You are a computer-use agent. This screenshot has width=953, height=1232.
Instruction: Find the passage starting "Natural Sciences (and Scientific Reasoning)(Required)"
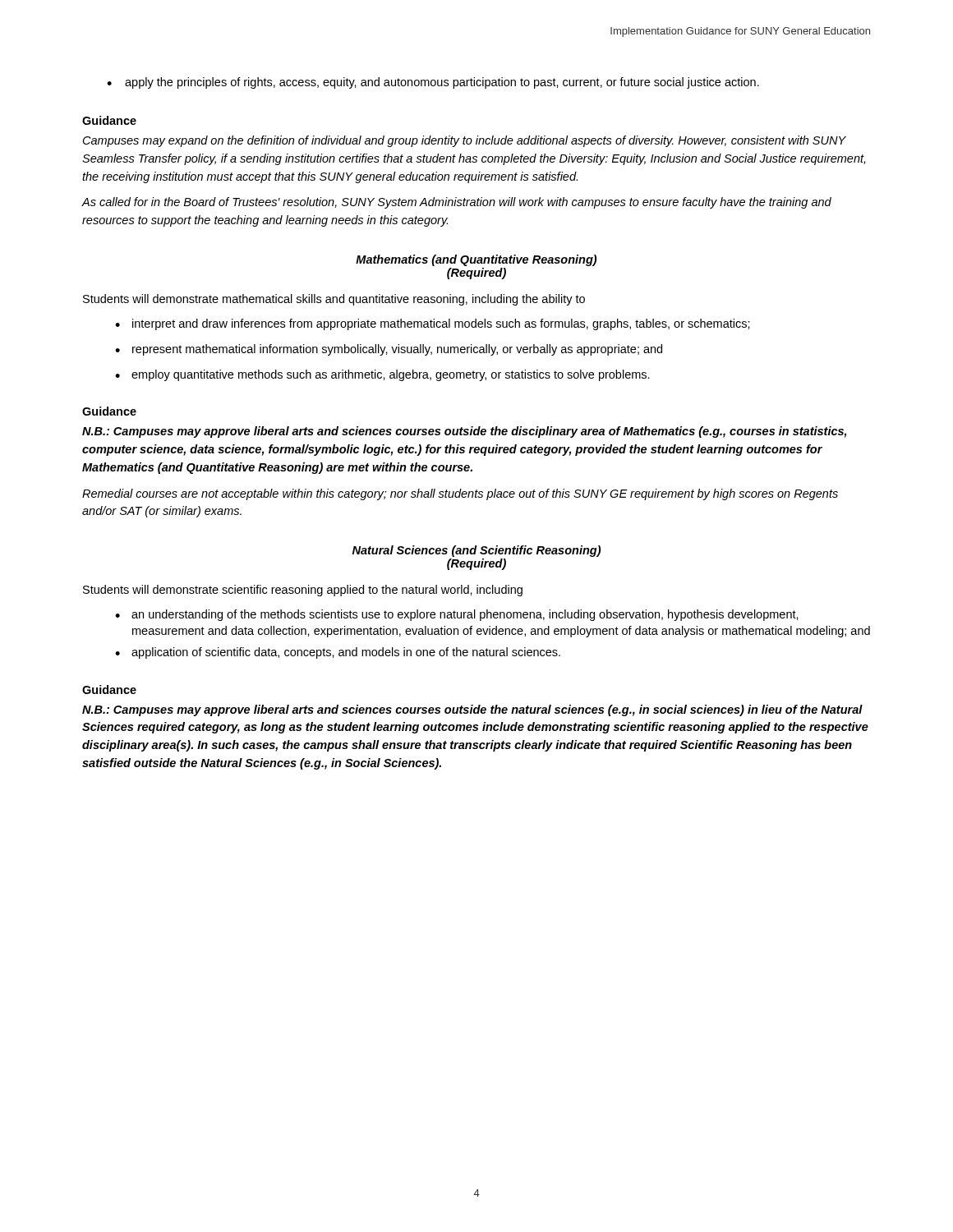tap(476, 557)
